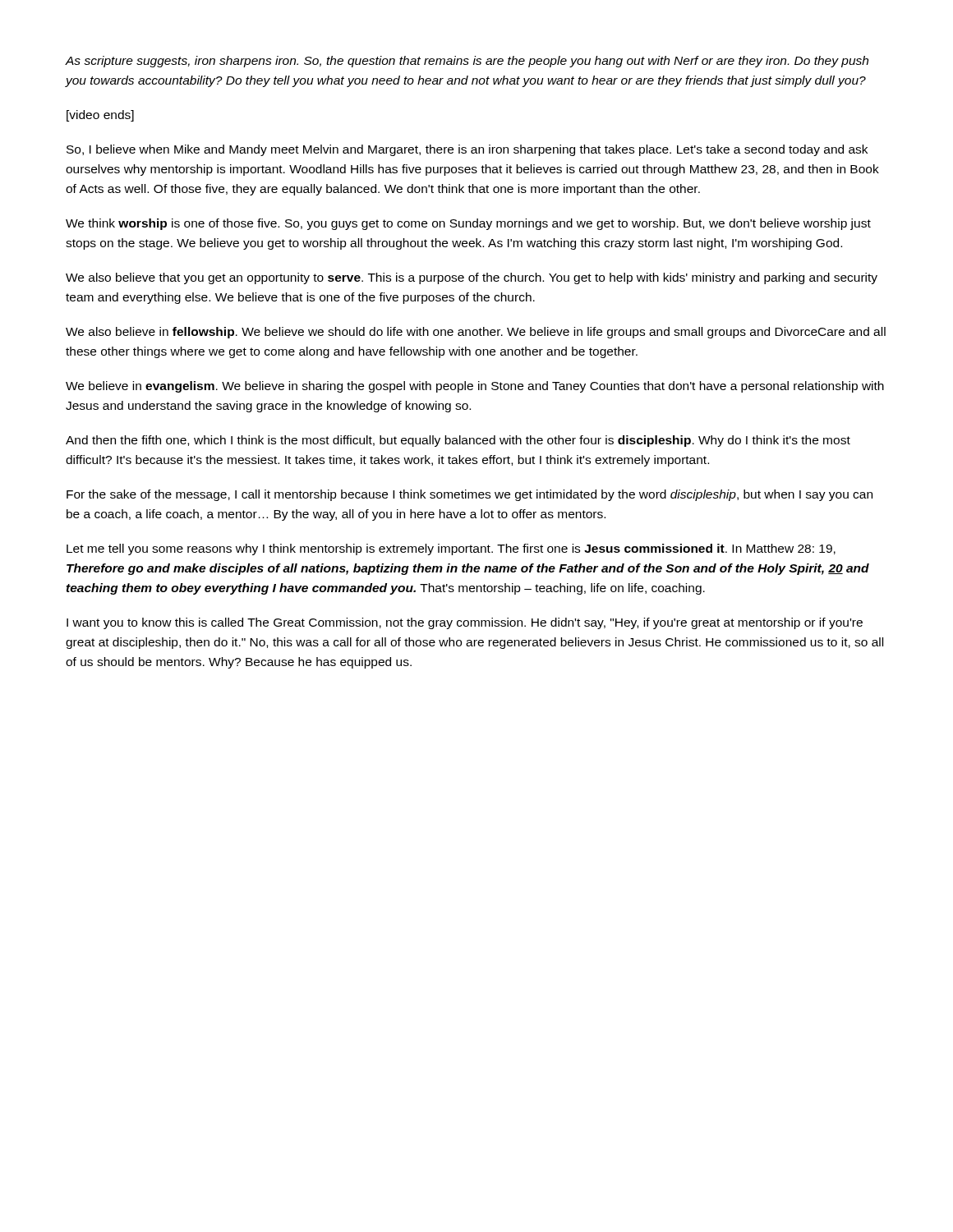Point to the block beginning "We think worship is"
Viewport: 953px width, 1232px height.
468,233
